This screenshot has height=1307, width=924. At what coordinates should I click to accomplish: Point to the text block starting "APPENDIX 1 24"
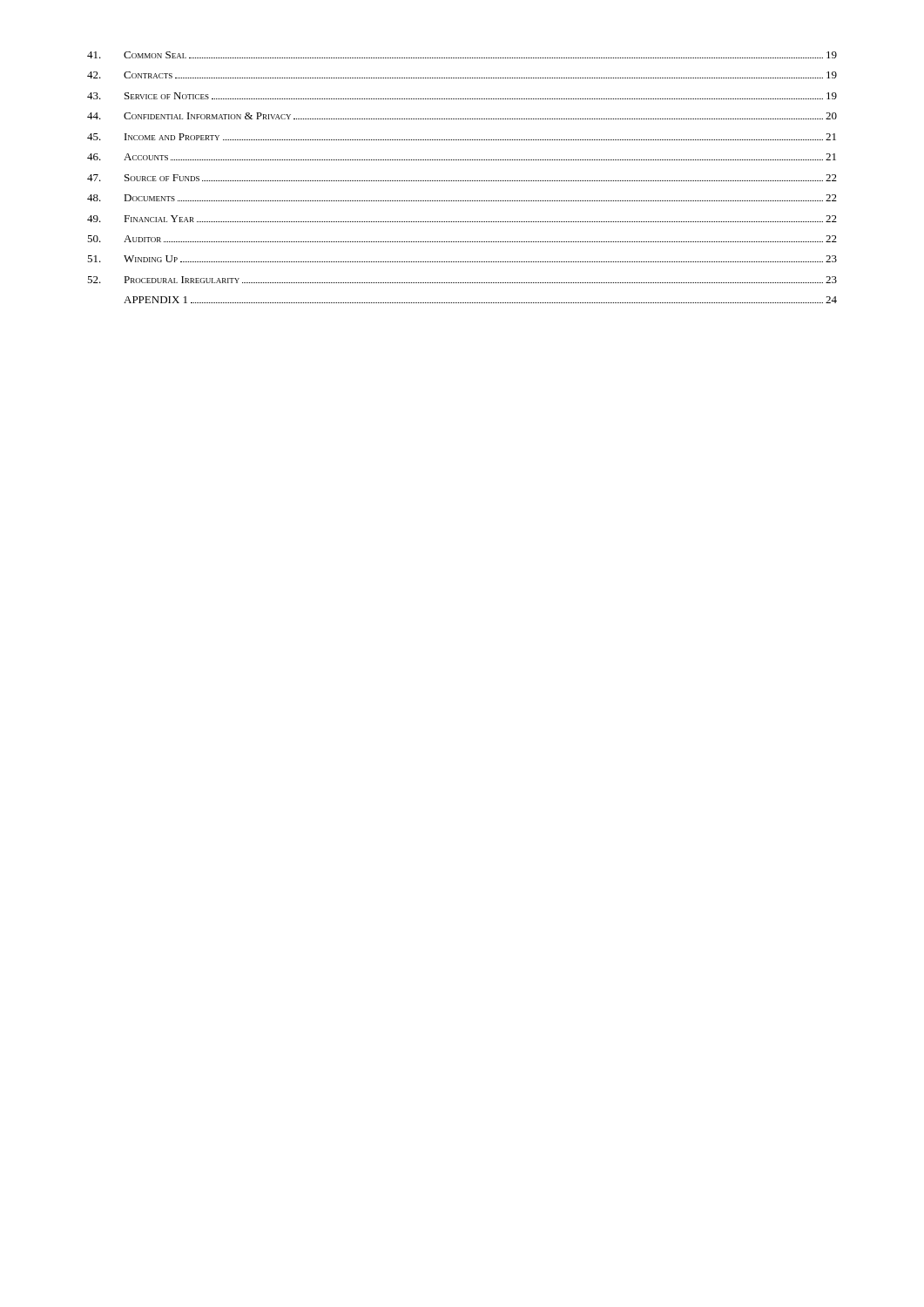pos(480,300)
